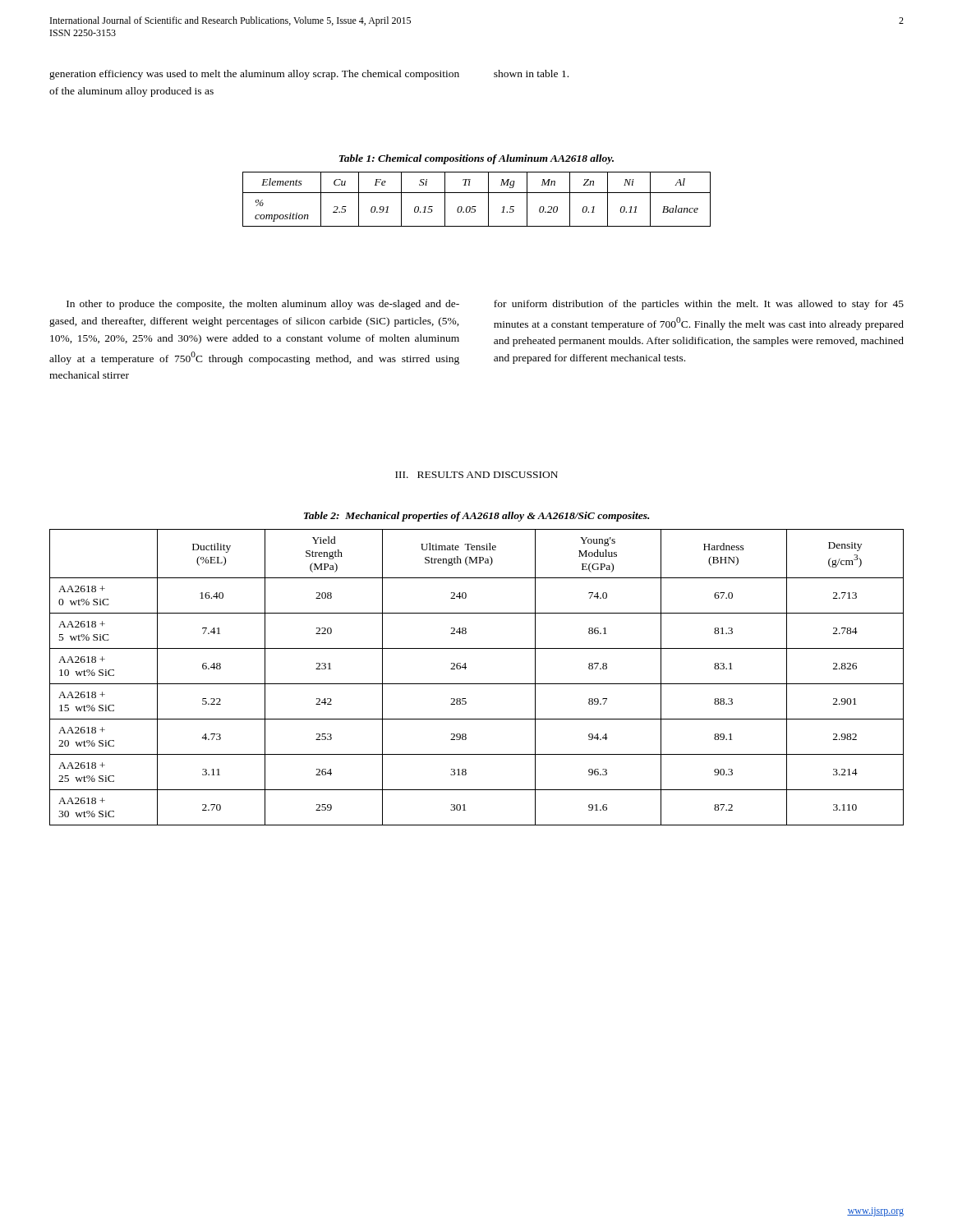This screenshot has height=1232, width=953.
Task: Click on the text starting "shown in table 1."
Action: tap(531, 74)
